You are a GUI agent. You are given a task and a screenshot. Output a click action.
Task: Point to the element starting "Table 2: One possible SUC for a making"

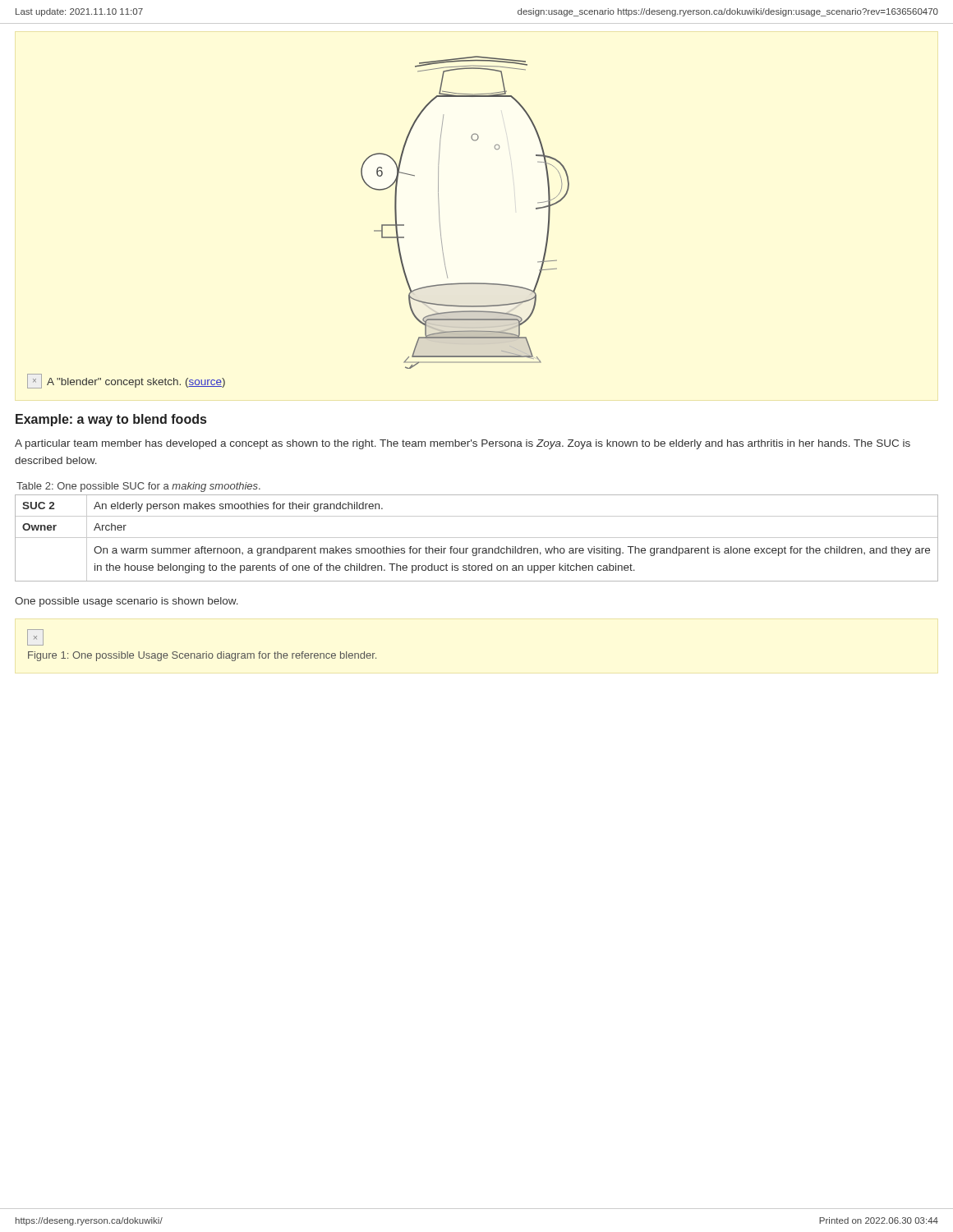click(139, 486)
